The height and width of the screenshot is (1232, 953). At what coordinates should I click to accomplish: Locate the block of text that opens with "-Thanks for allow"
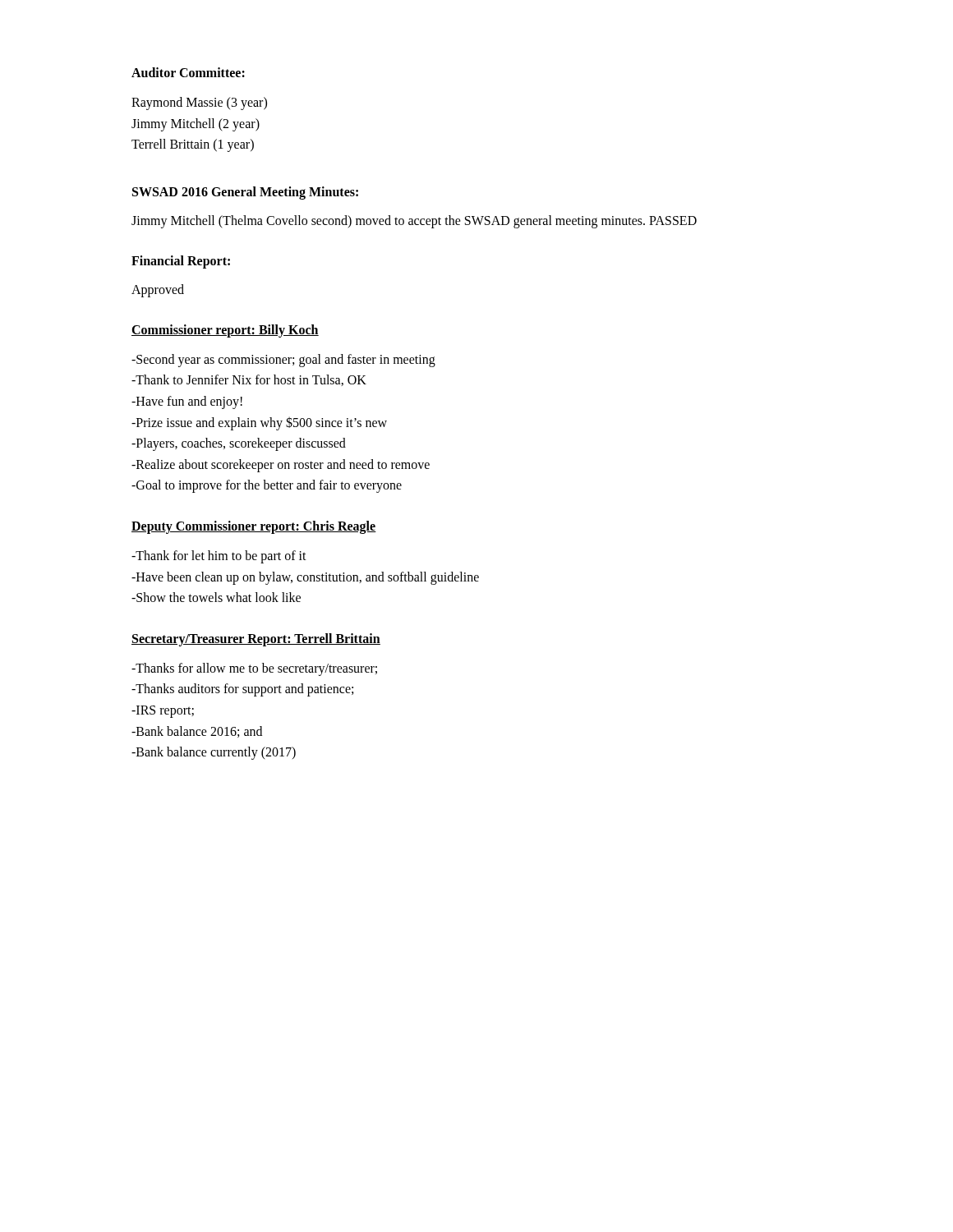click(x=255, y=668)
